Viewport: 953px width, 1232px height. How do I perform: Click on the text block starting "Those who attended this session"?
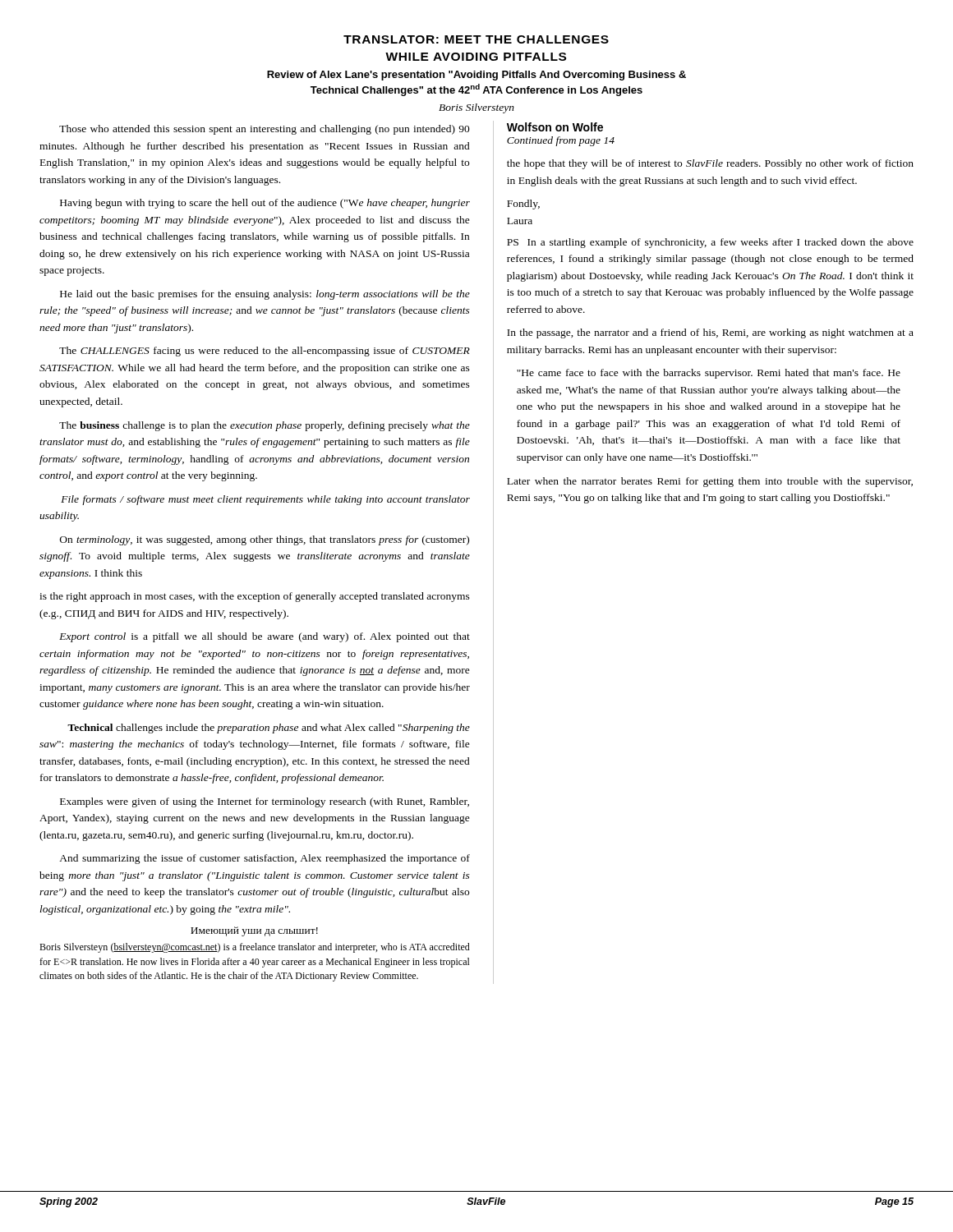click(x=255, y=154)
